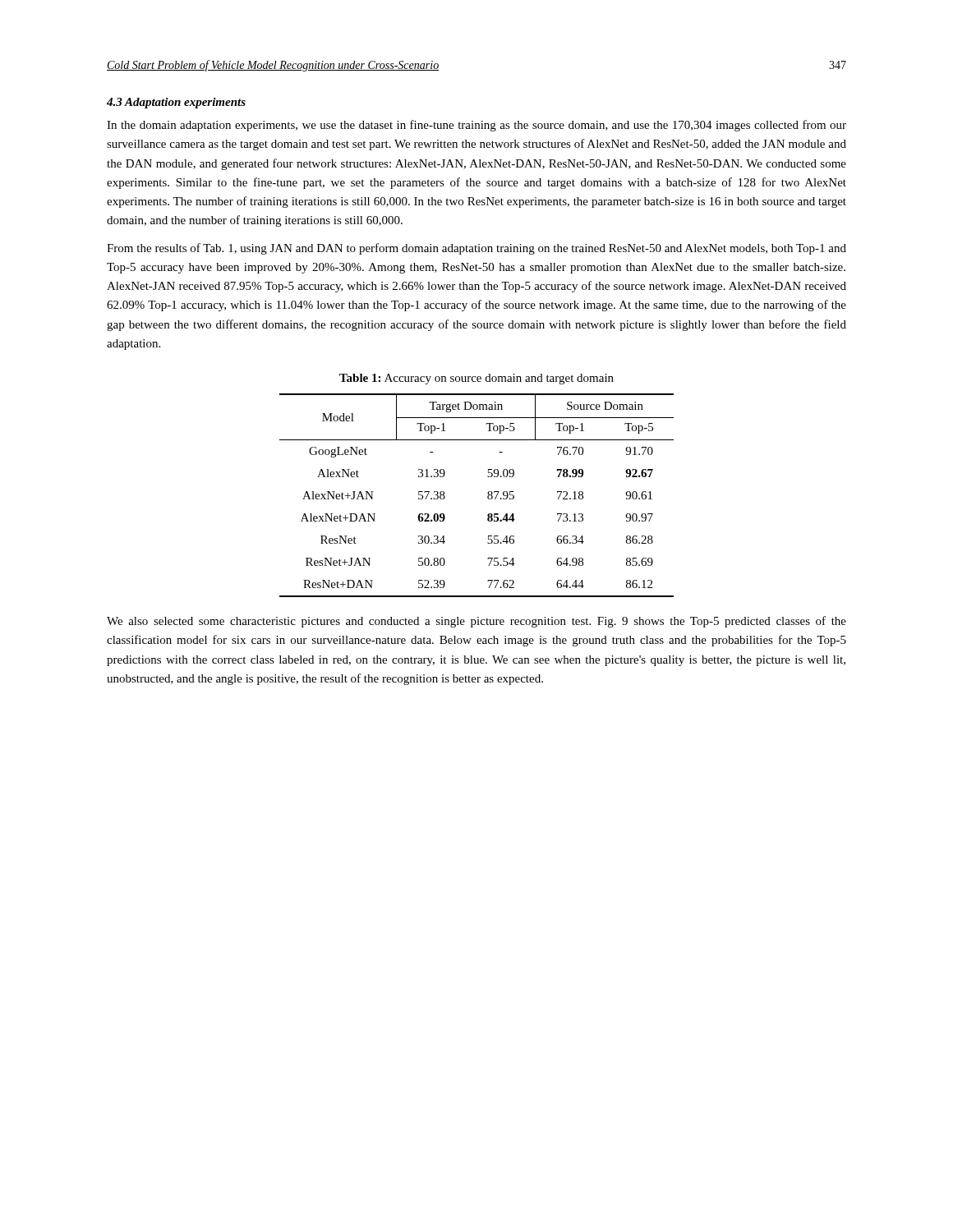This screenshot has height=1232, width=953.
Task: Click on the passage starting "Table 1: Accuracy on source domain"
Action: 476,378
